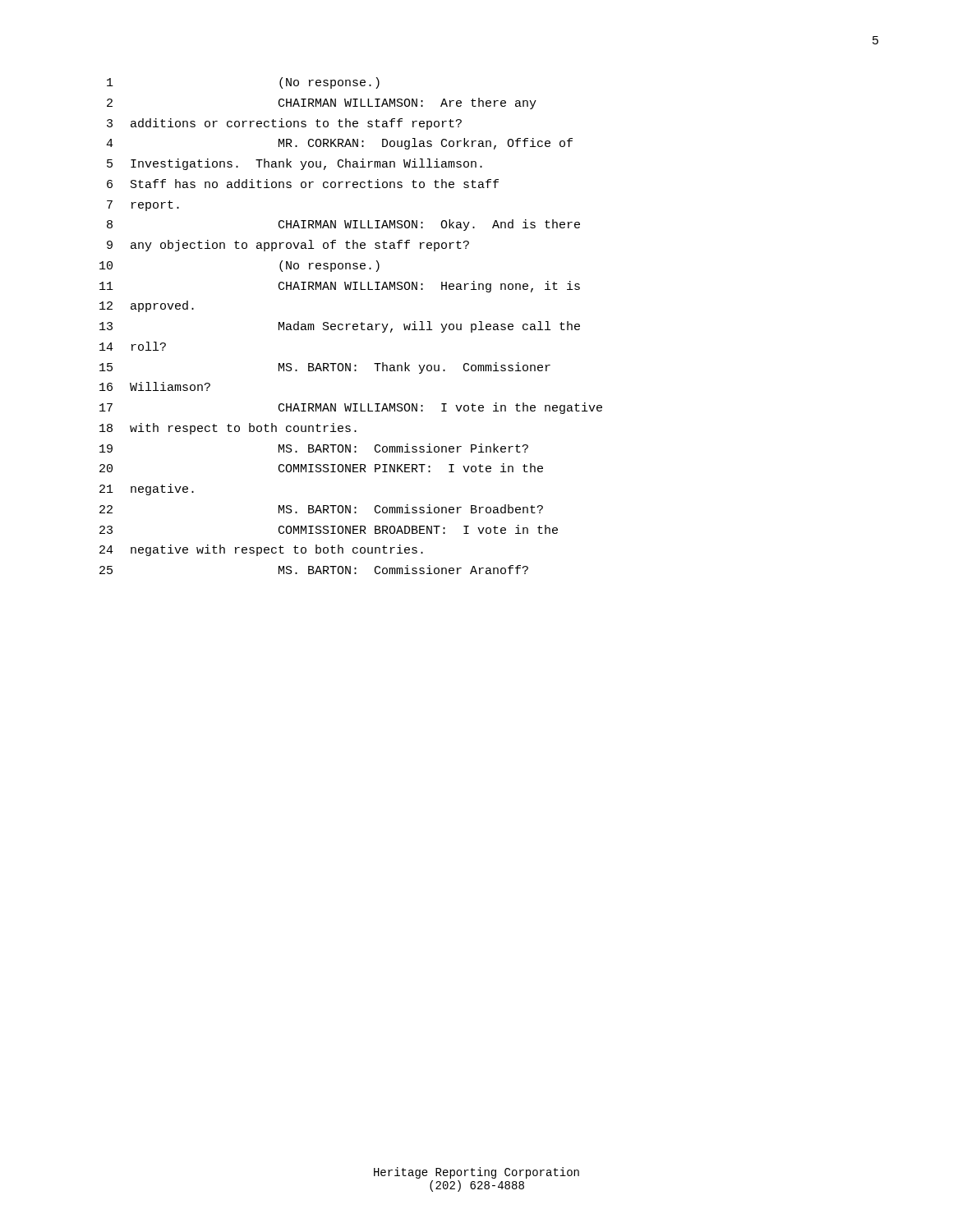
Task: Click on the list item containing "2 CHAIRMAN WILLIAMSON: Are there any"
Action: (476, 104)
